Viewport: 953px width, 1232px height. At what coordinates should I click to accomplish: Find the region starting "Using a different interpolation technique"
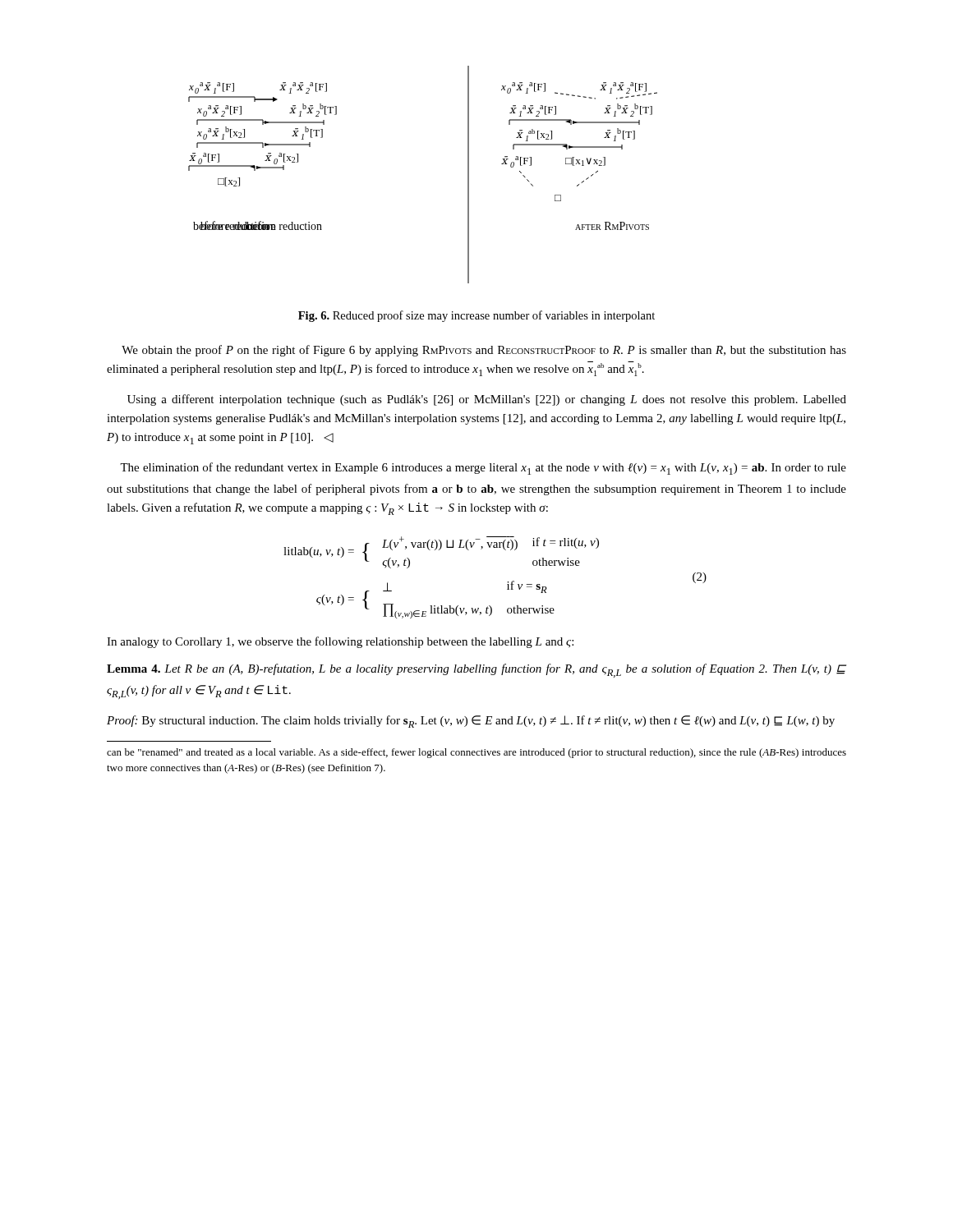[x=476, y=420]
